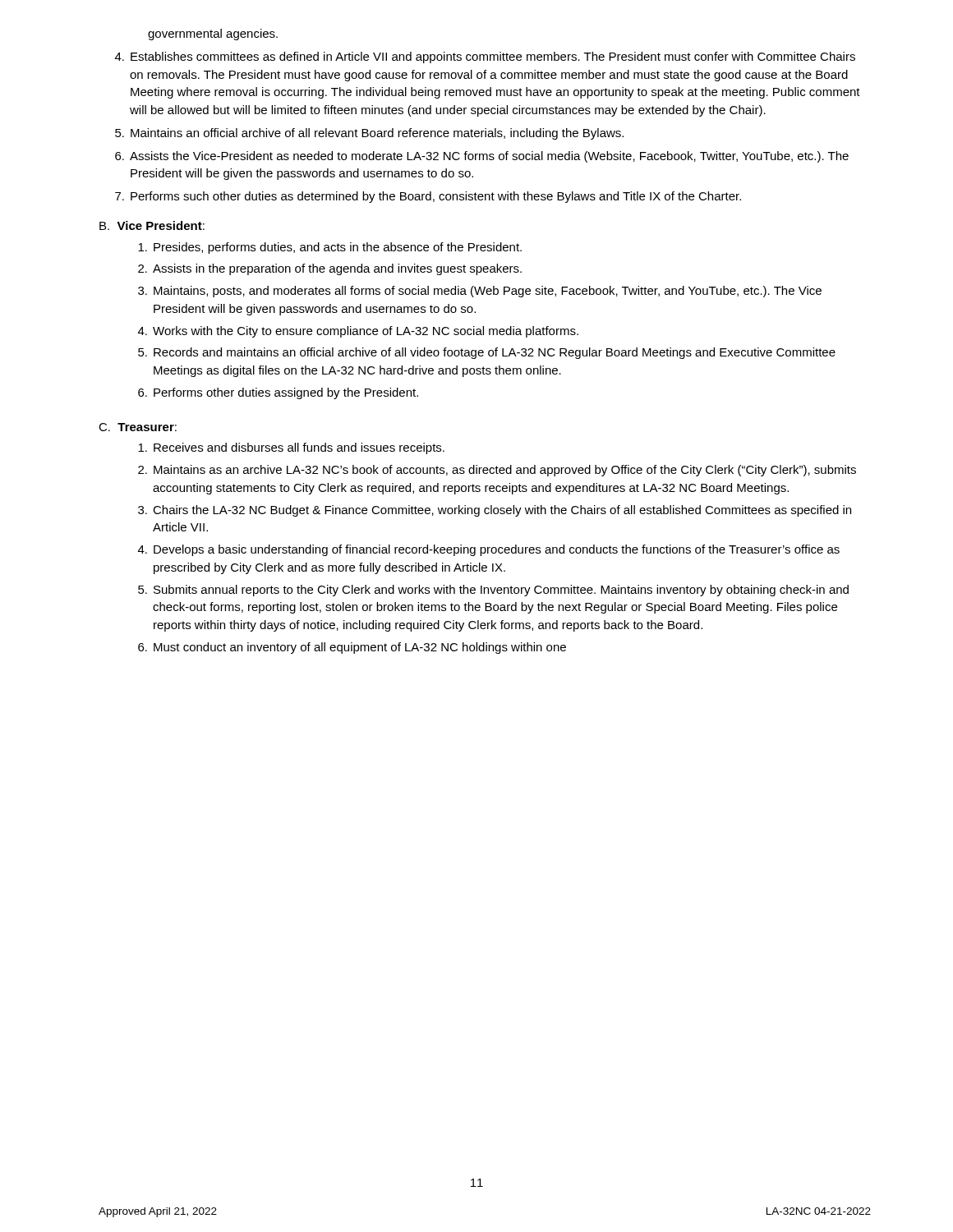
Task: Navigate to the block starting "5. Records and maintains an"
Action: coord(496,361)
